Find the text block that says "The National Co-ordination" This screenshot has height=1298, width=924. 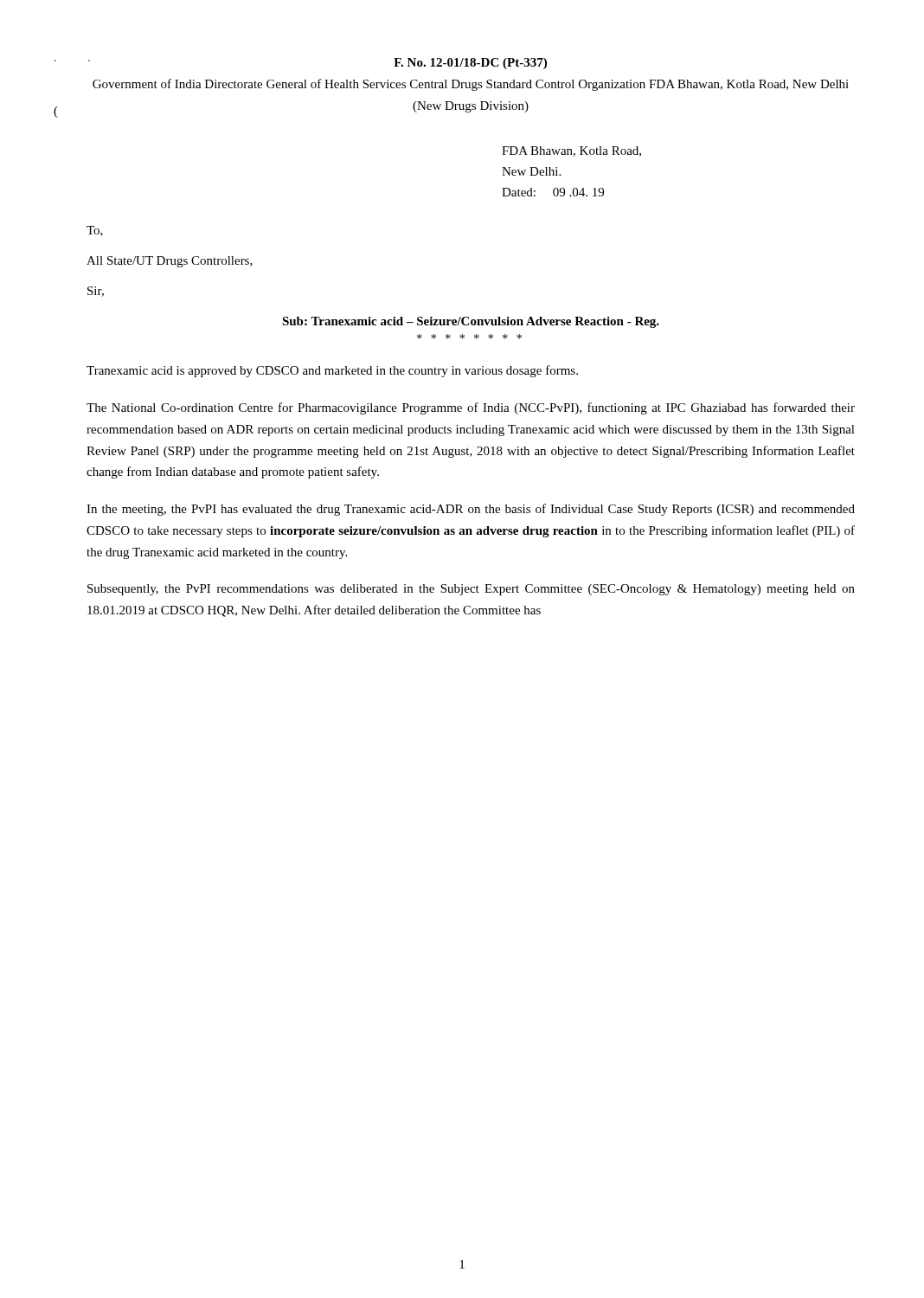coord(471,440)
